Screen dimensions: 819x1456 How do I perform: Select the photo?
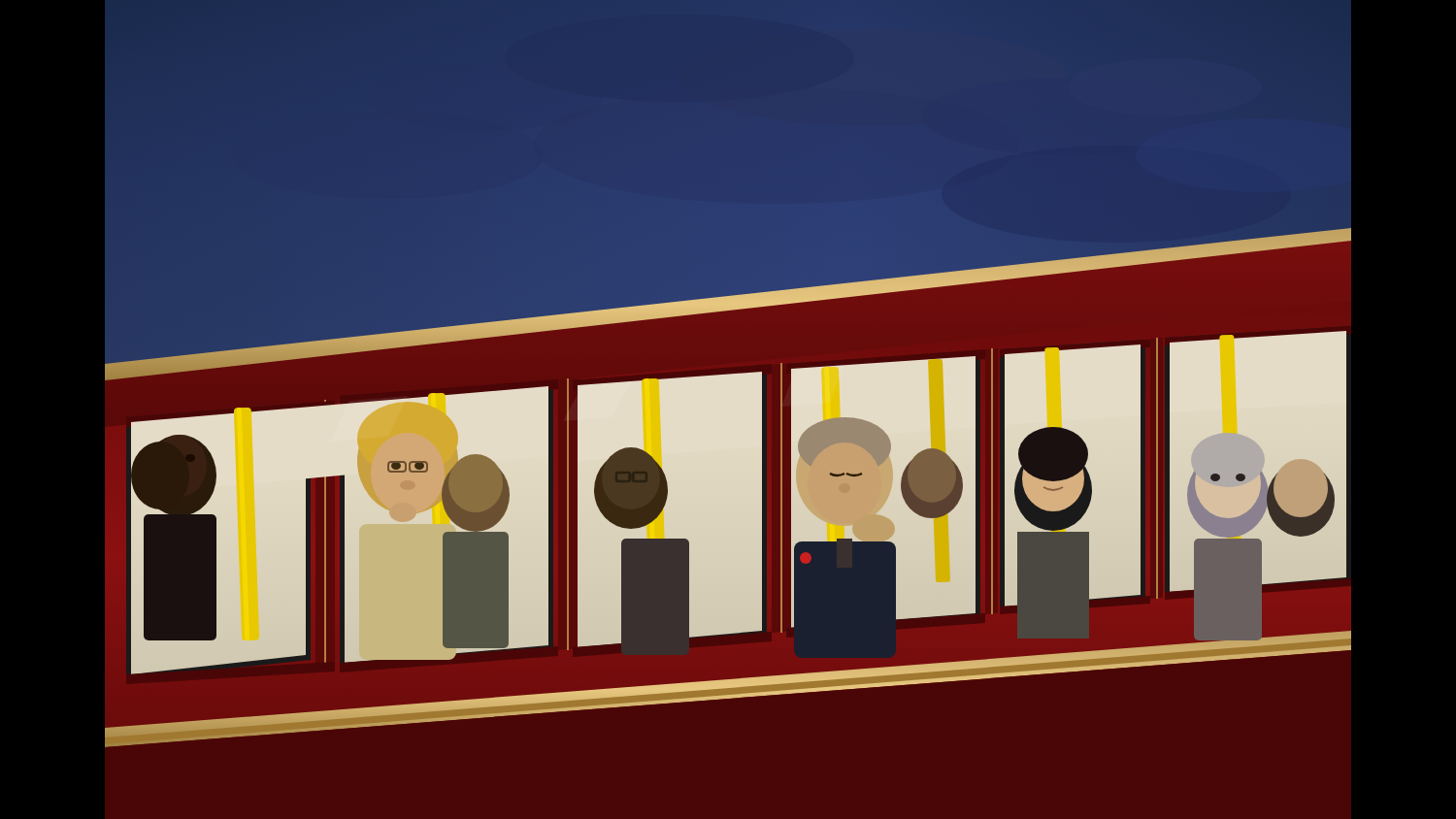(728, 410)
